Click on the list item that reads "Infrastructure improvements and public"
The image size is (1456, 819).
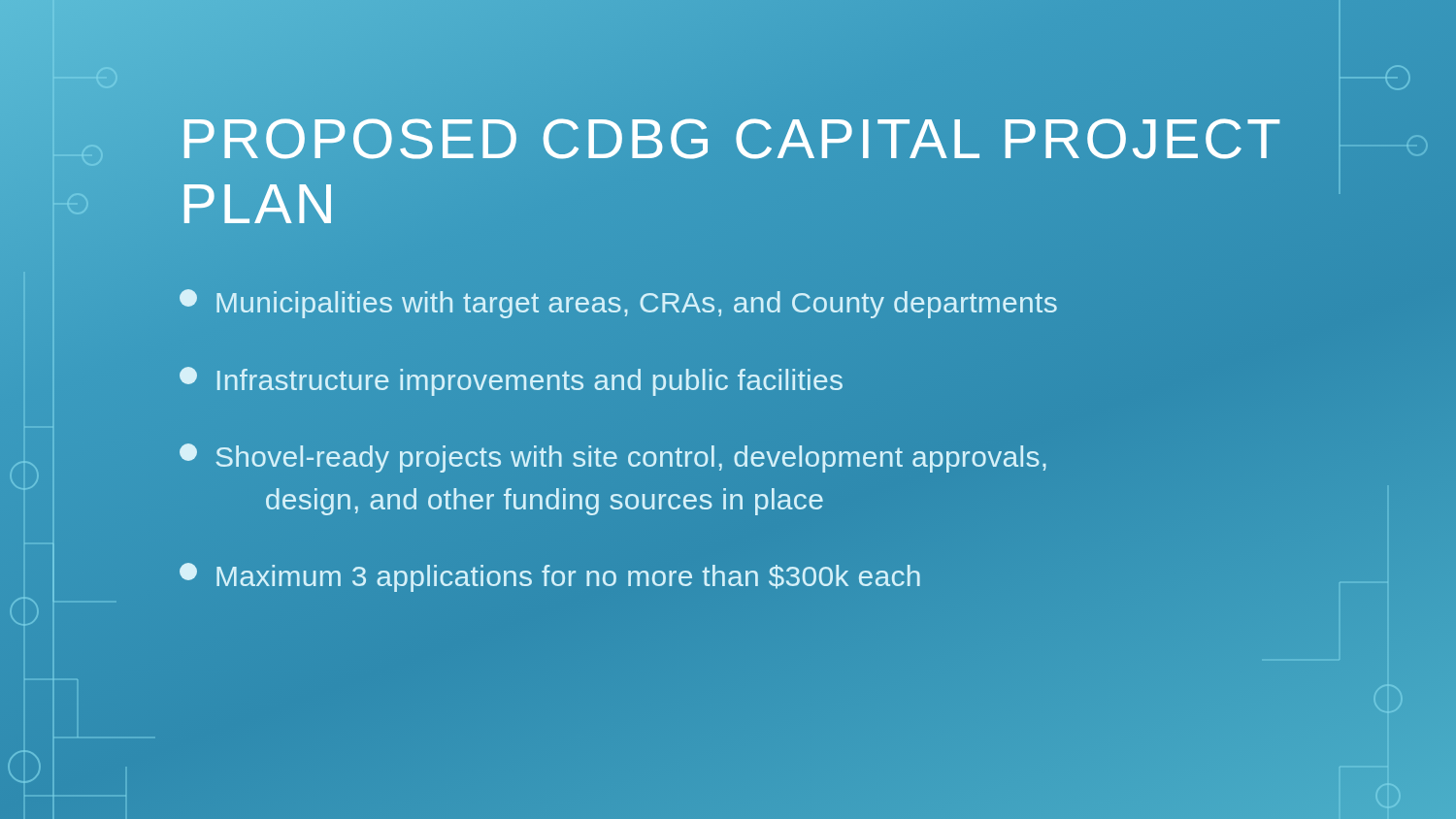512,380
